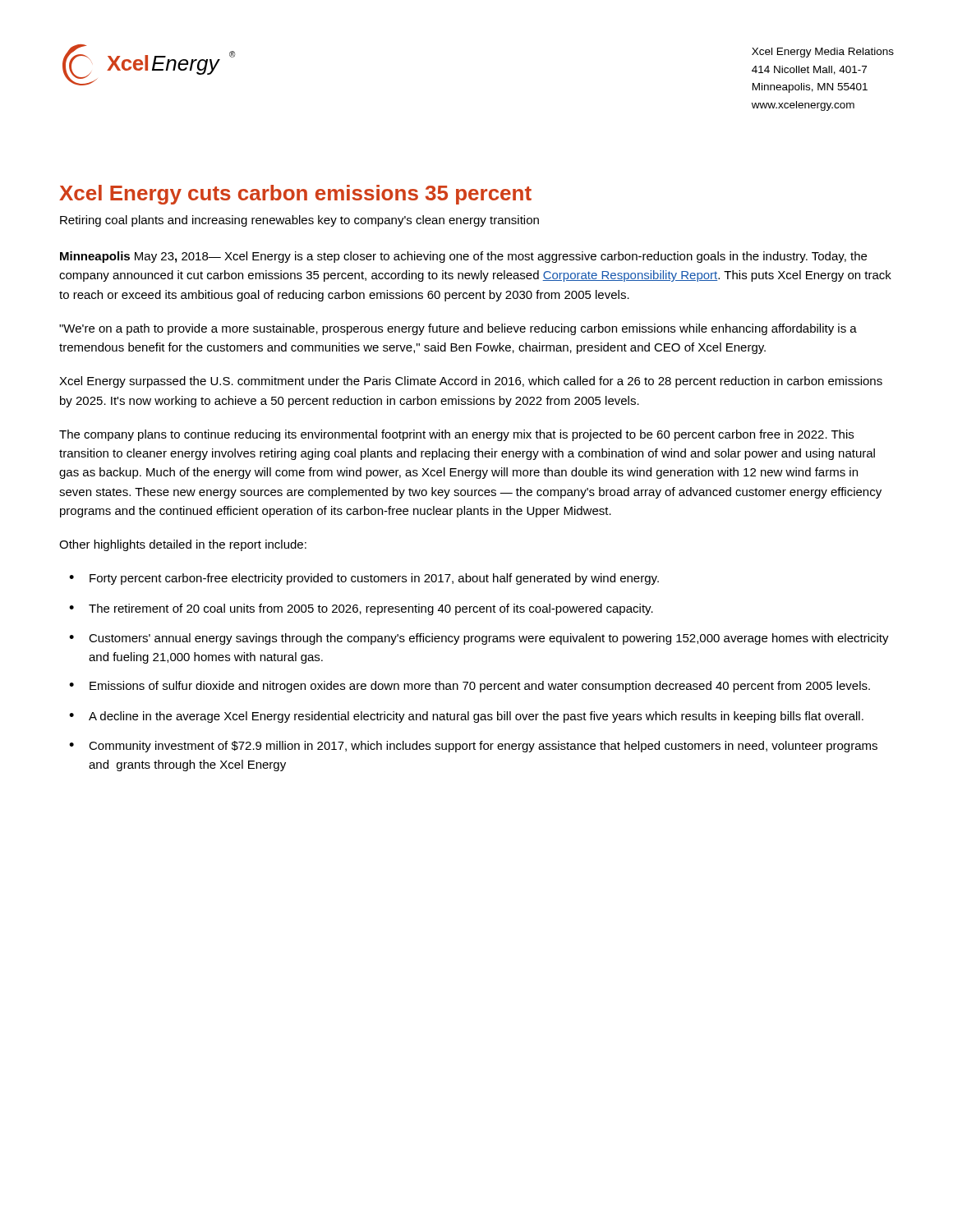Find the passage starting "• Customers' annual energy savings through"

(481, 647)
